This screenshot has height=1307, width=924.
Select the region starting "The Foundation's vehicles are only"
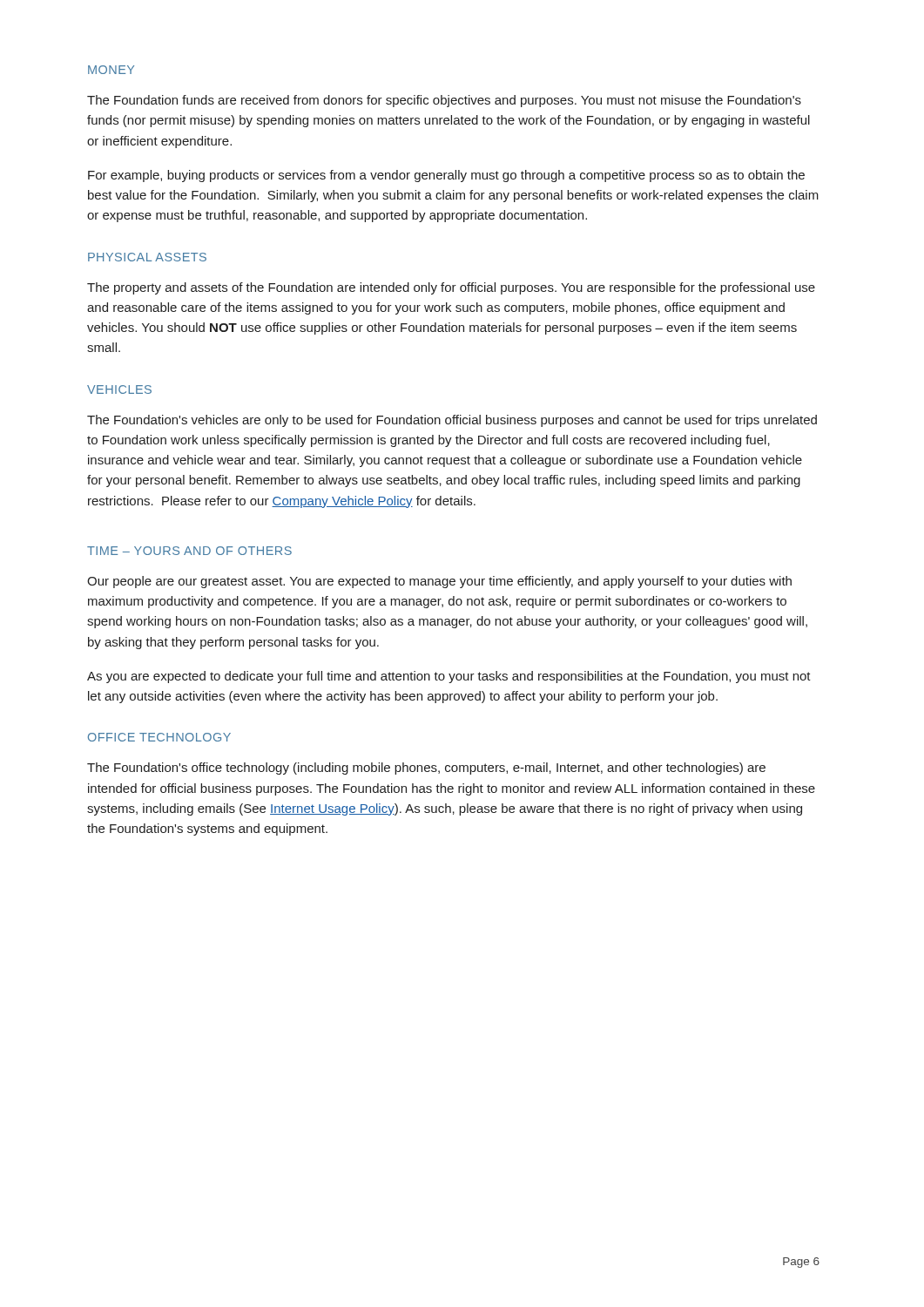453,460
